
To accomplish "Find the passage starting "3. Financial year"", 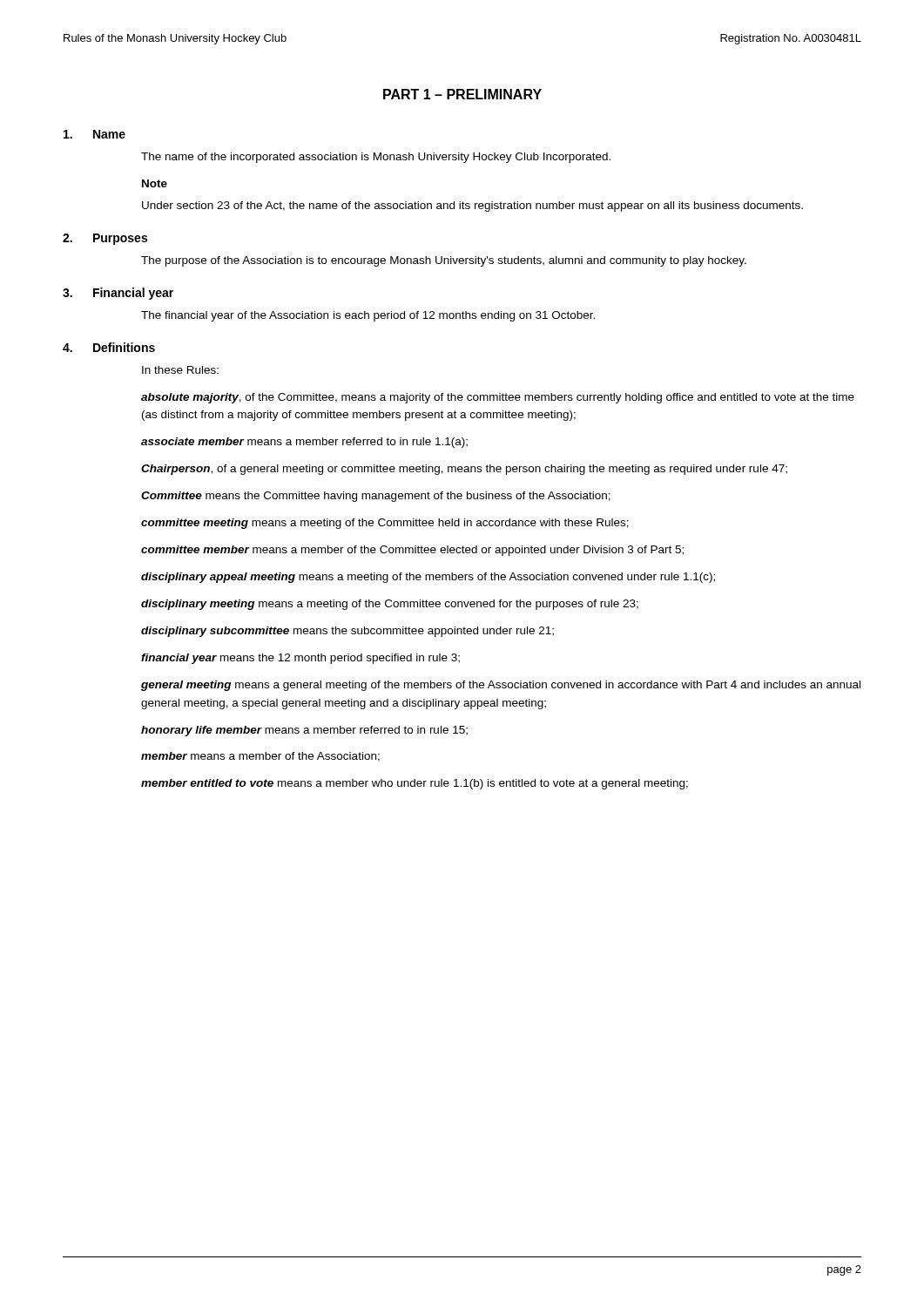I will point(118,293).
